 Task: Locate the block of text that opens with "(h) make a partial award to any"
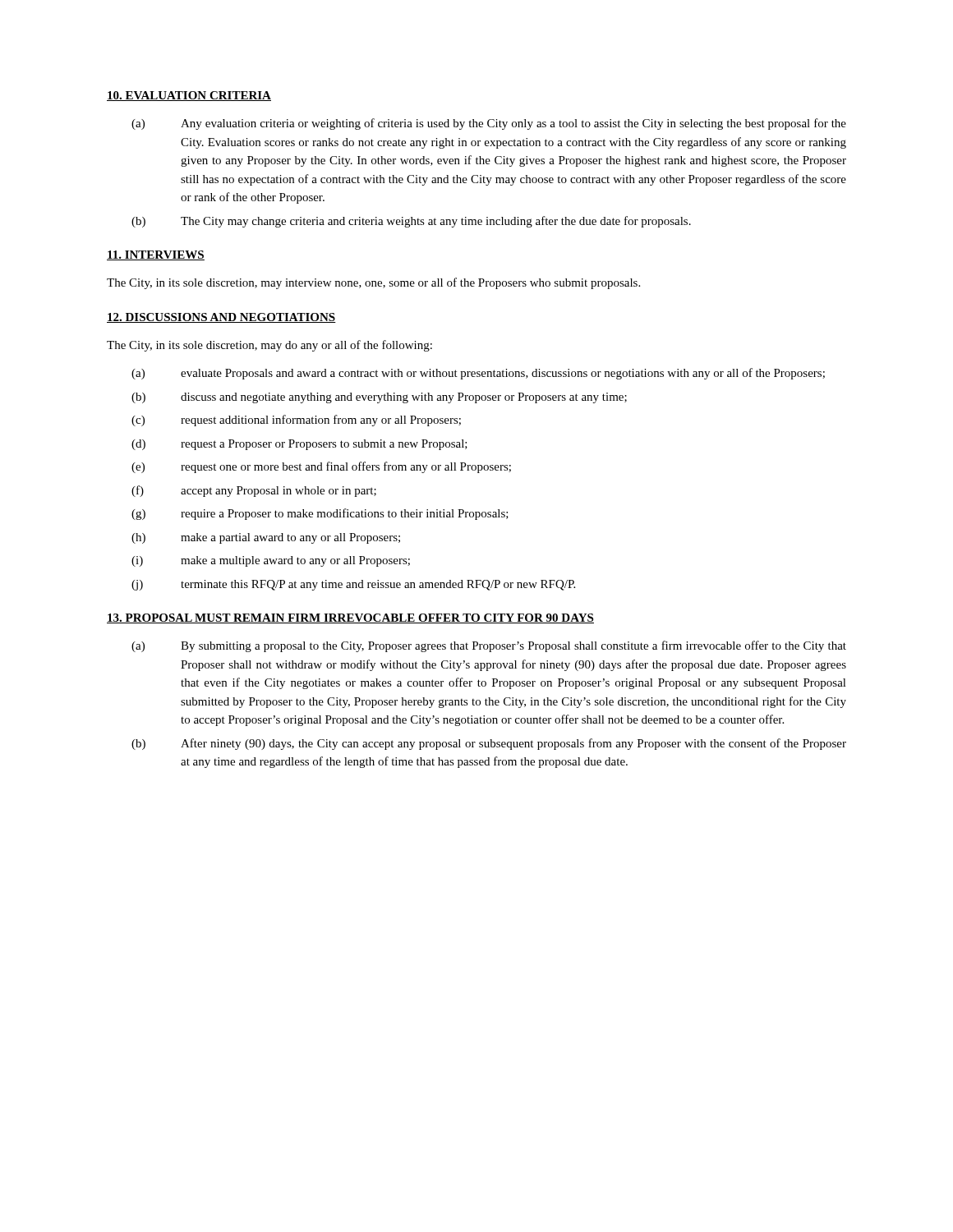pos(266,538)
